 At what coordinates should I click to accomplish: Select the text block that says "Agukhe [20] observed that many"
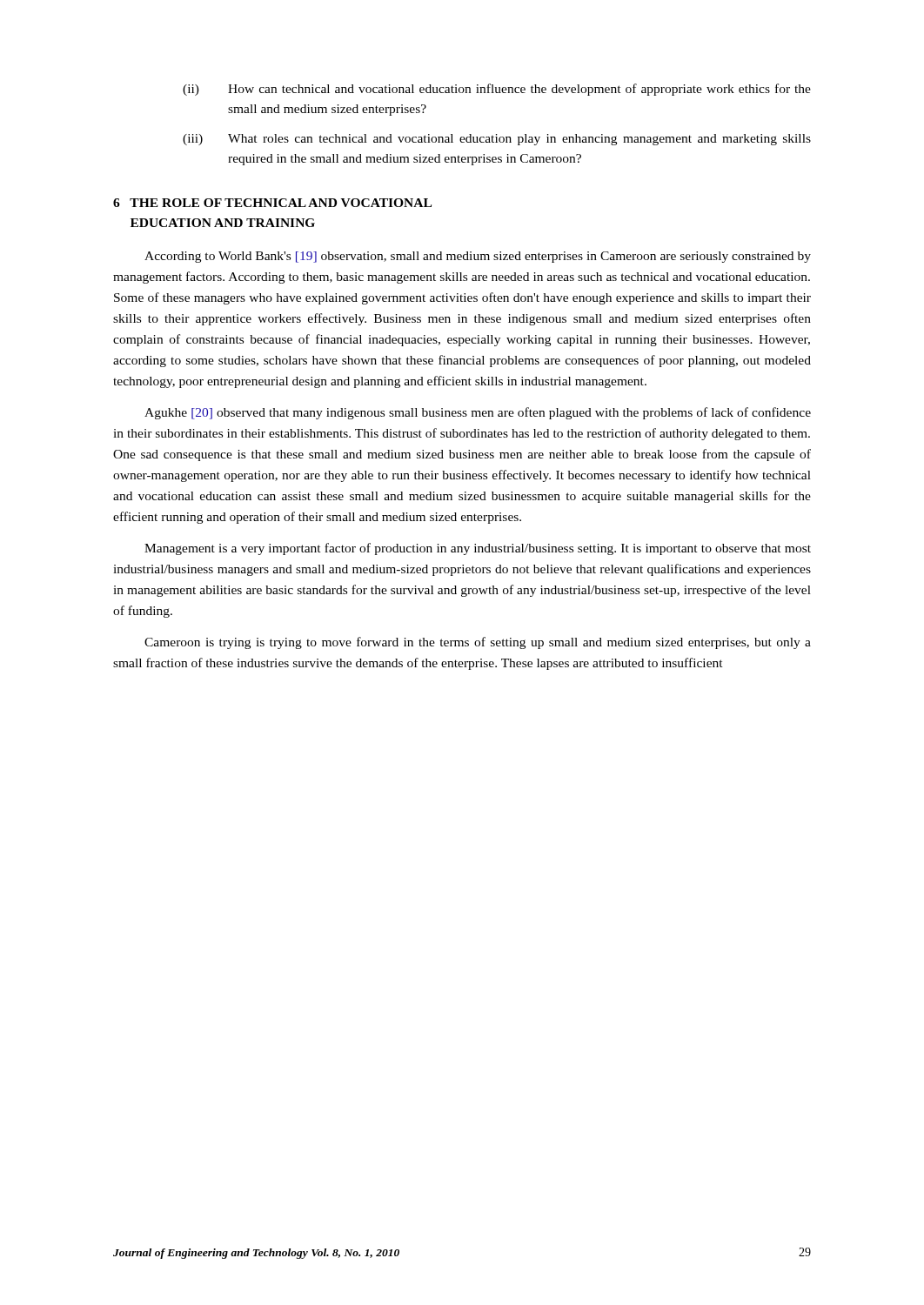click(x=462, y=464)
